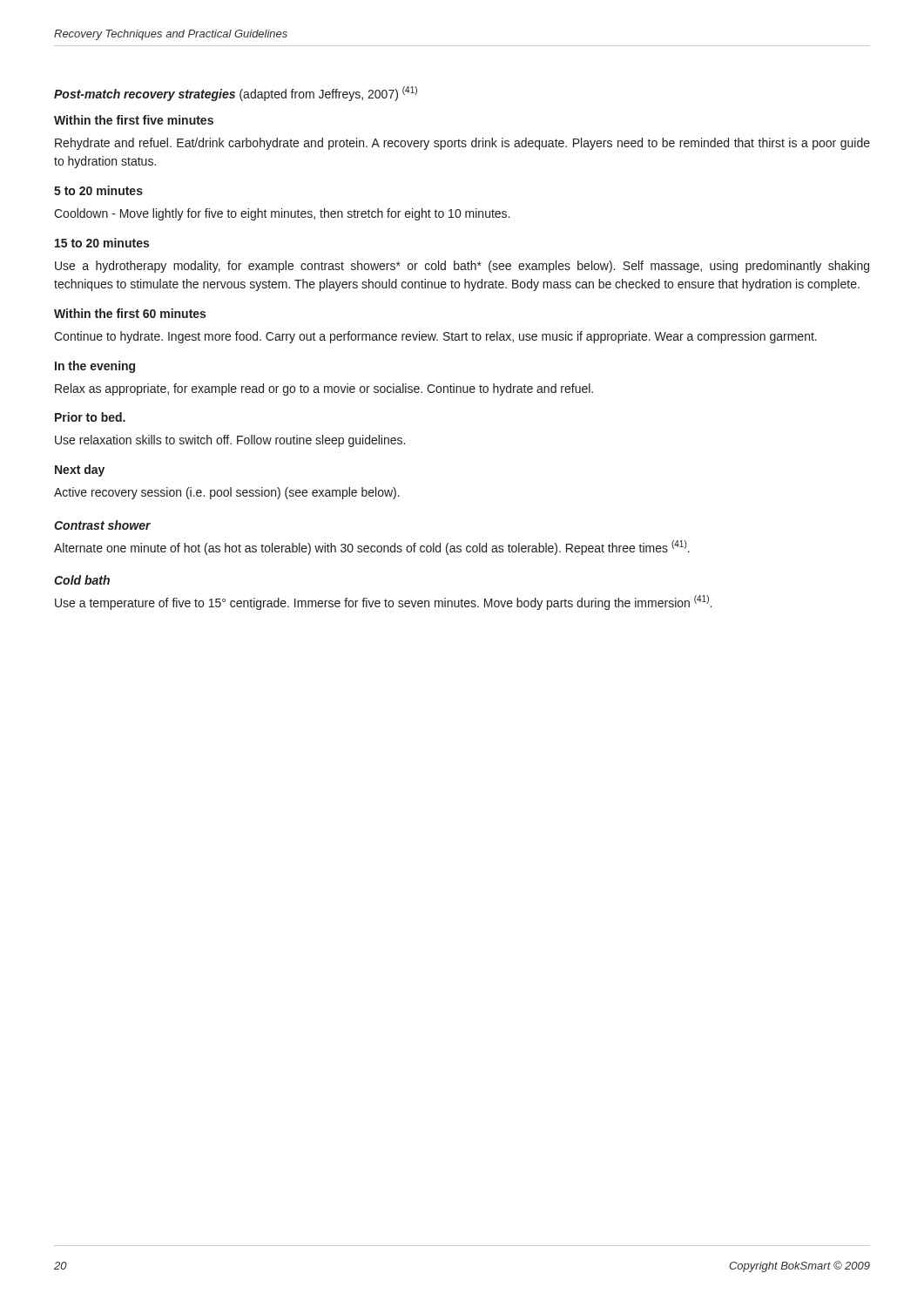Click on the element starting "Alternate one minute of hot"
Viewport: 924px width, 1307px height.
point(372,547)
